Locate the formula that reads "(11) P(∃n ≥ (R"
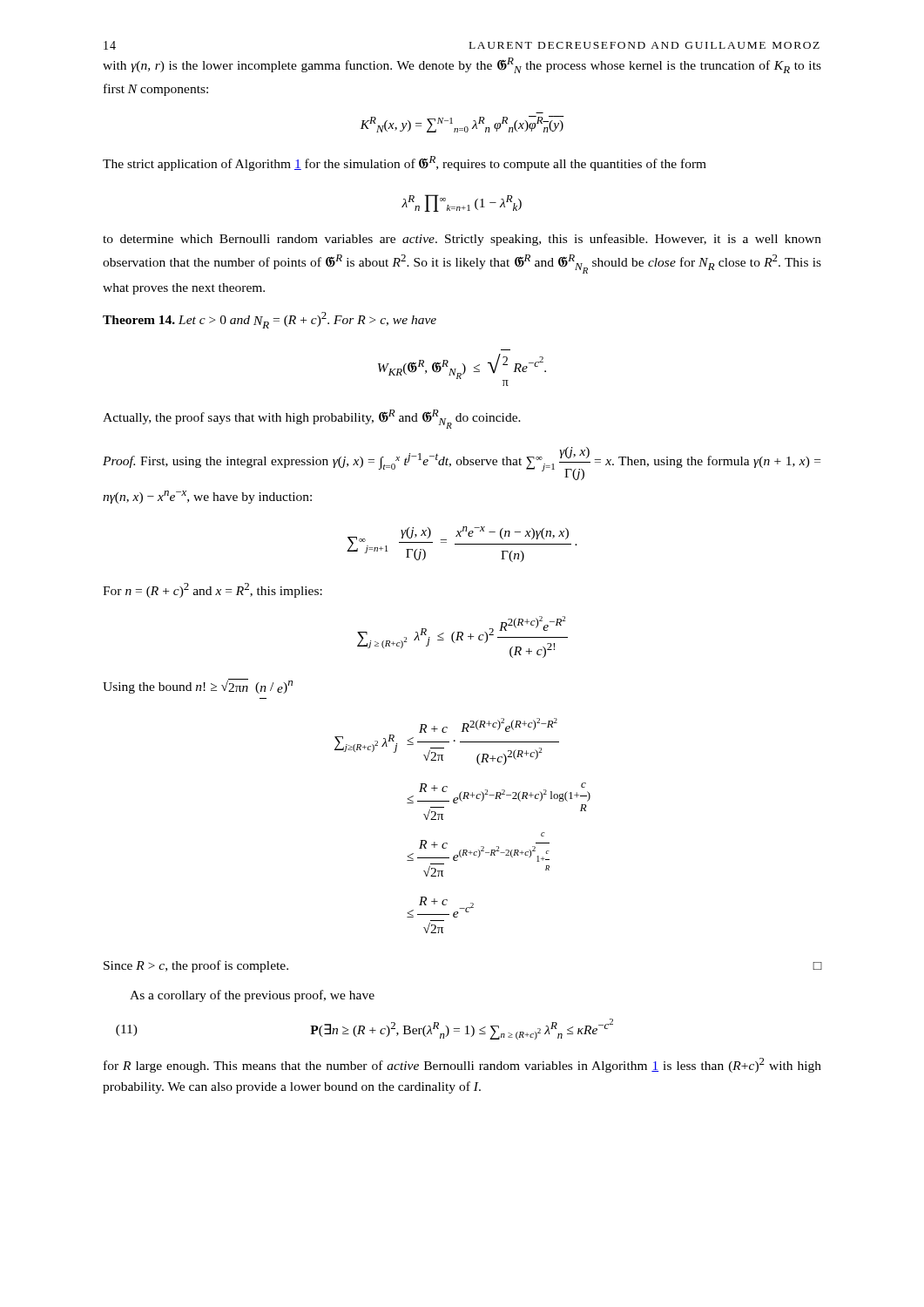 (x=462, y=1029)
